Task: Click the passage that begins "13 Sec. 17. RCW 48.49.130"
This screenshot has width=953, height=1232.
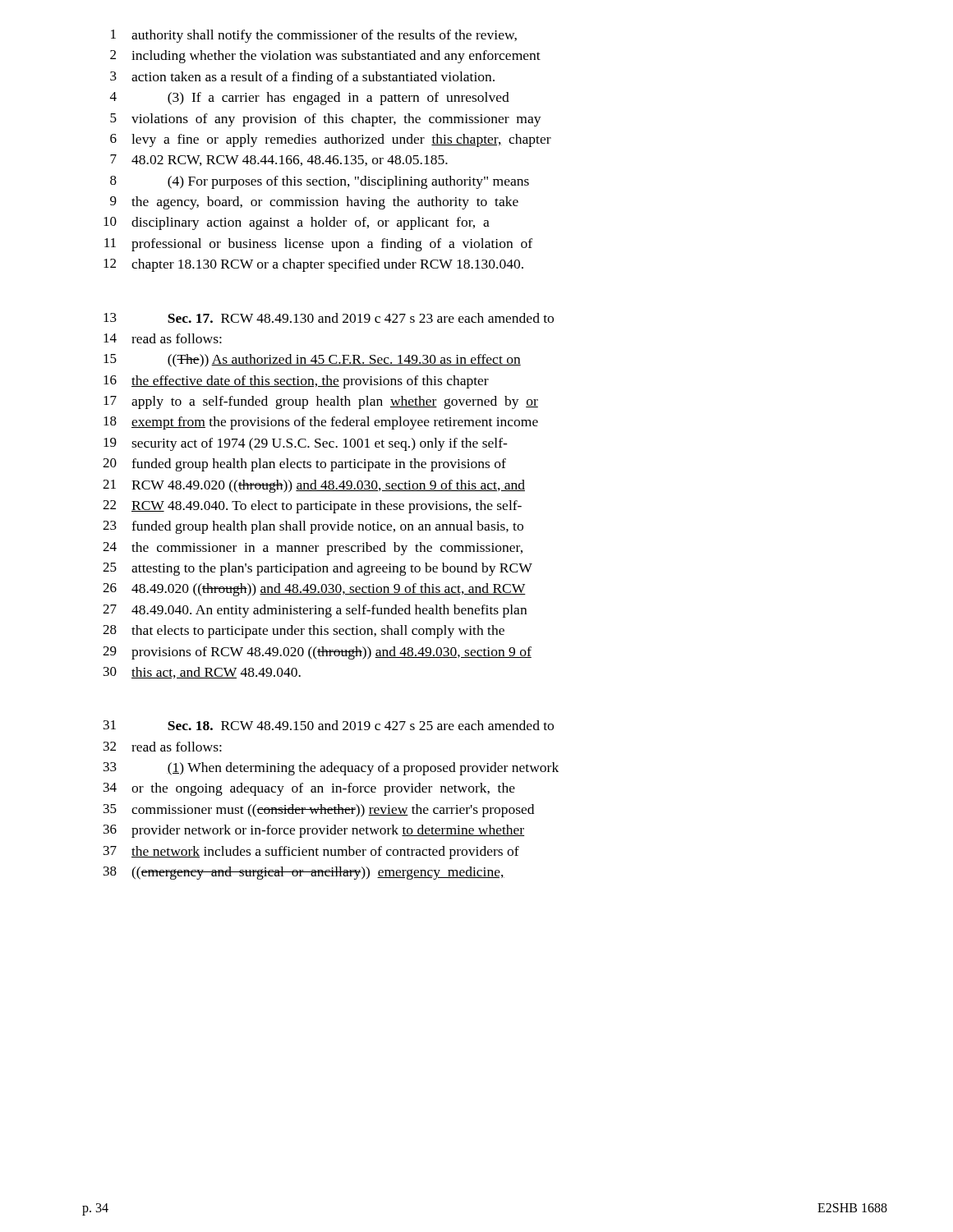Action: click(485, 318)
